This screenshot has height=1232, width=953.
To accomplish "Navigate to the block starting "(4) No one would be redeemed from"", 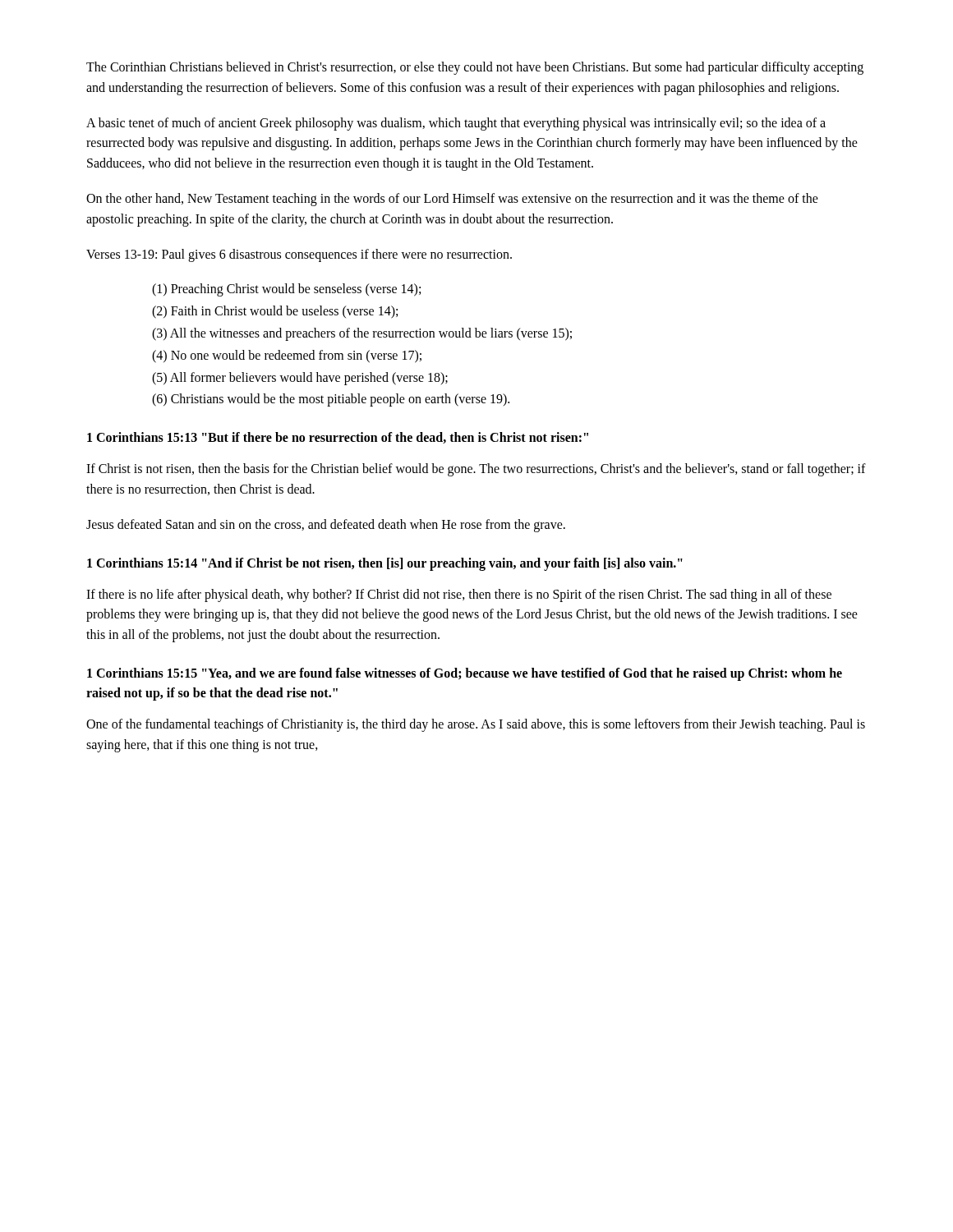I will [x=287, y=355].
